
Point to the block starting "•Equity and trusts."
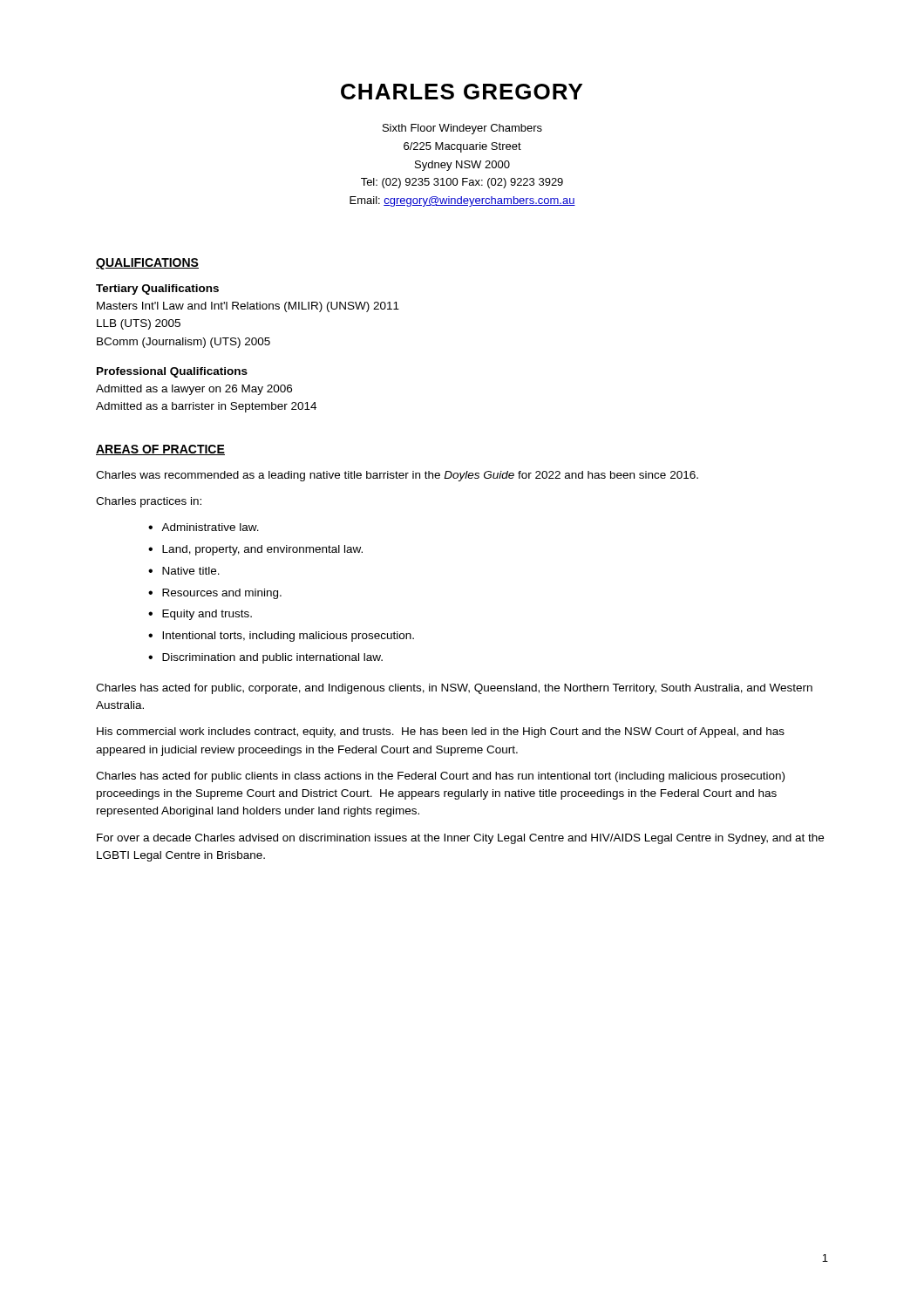point(200,615)
